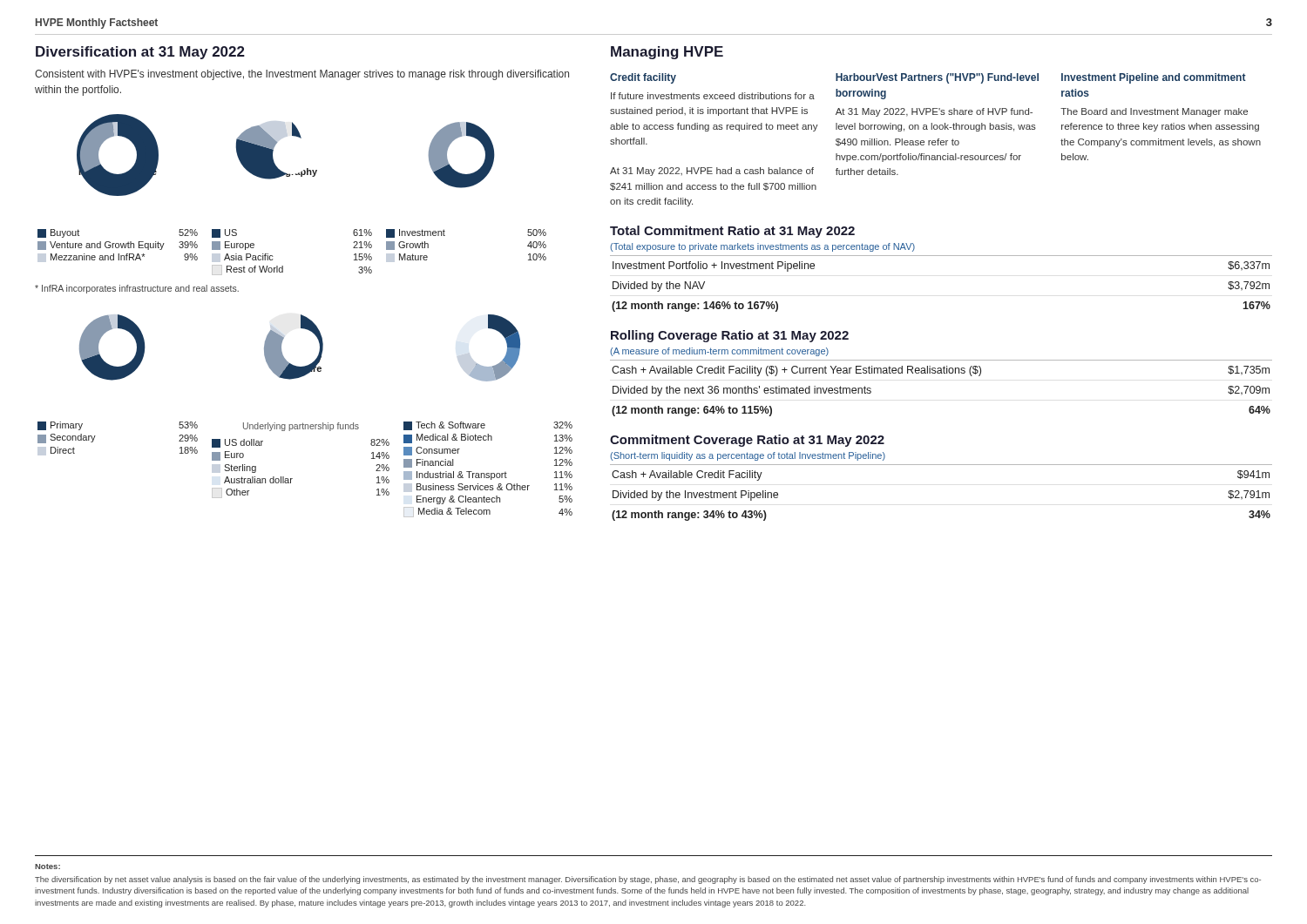Click on the text starting "Notes: The diversification by net asset value analysis"
This screenshot has width=1307, height=924.
[x=654, y=884]
